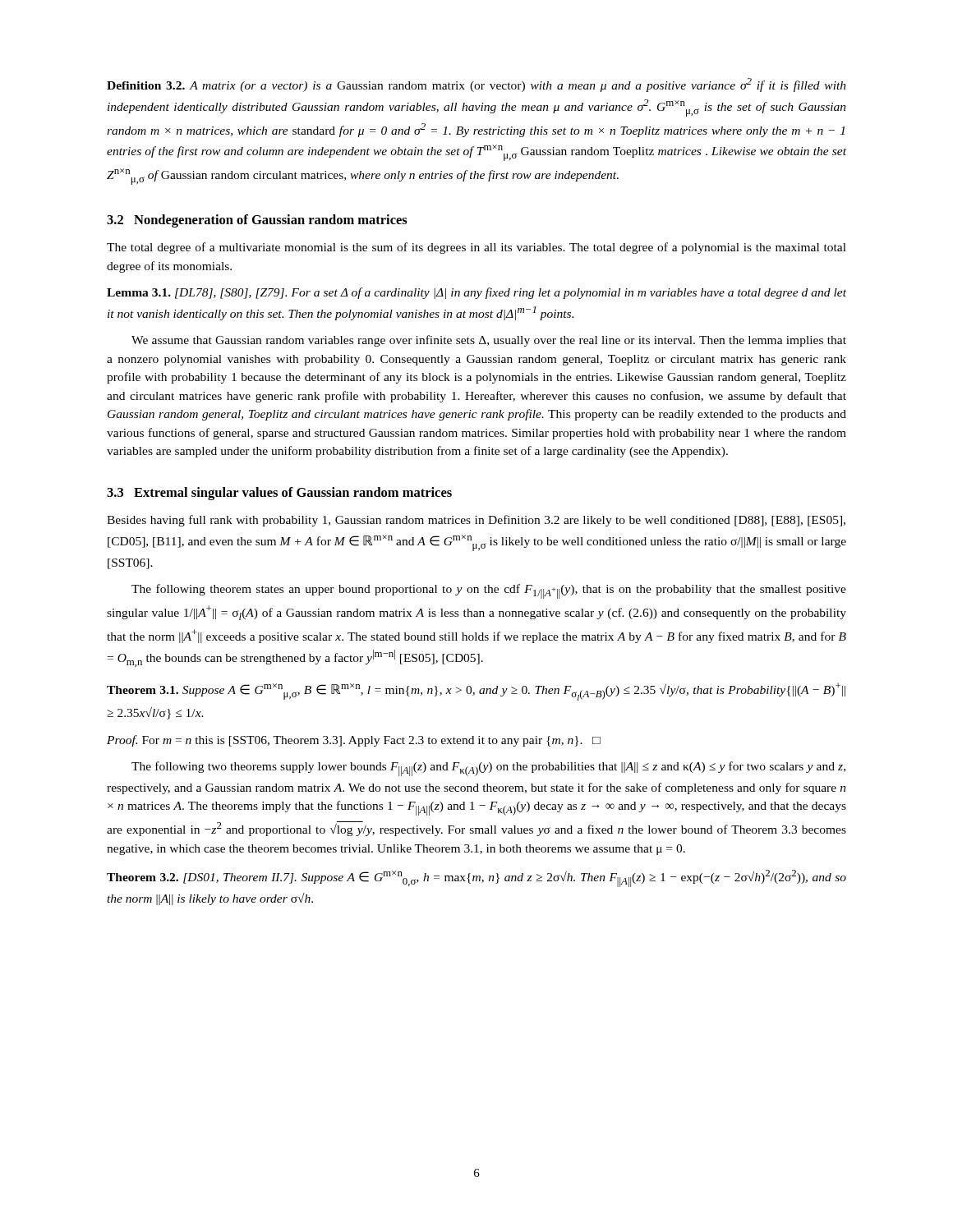Find the text block with the text "Besides having full rank with probability 1,"

point(476,541)
